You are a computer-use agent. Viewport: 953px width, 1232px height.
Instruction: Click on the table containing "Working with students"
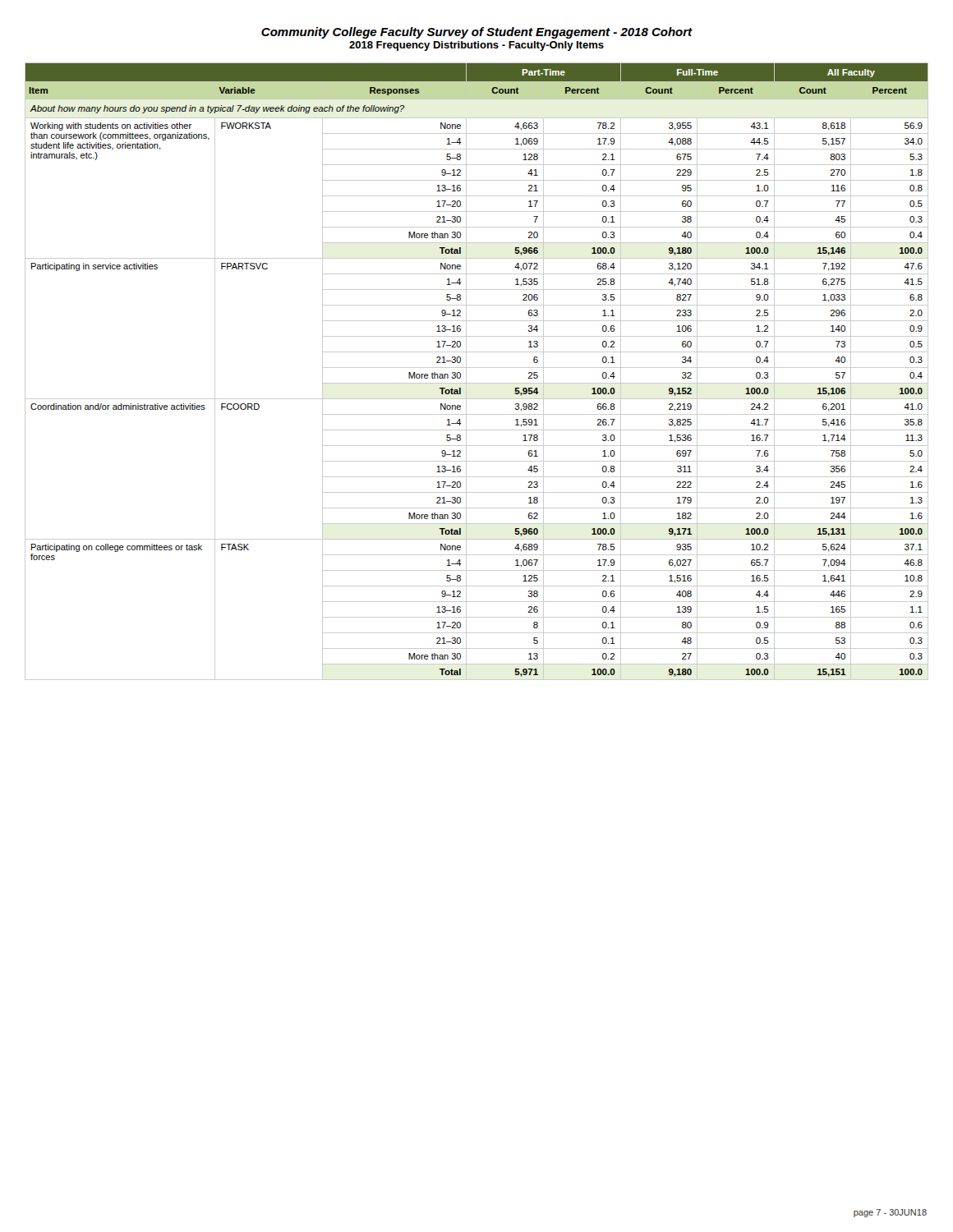click(x=476, y=371)
